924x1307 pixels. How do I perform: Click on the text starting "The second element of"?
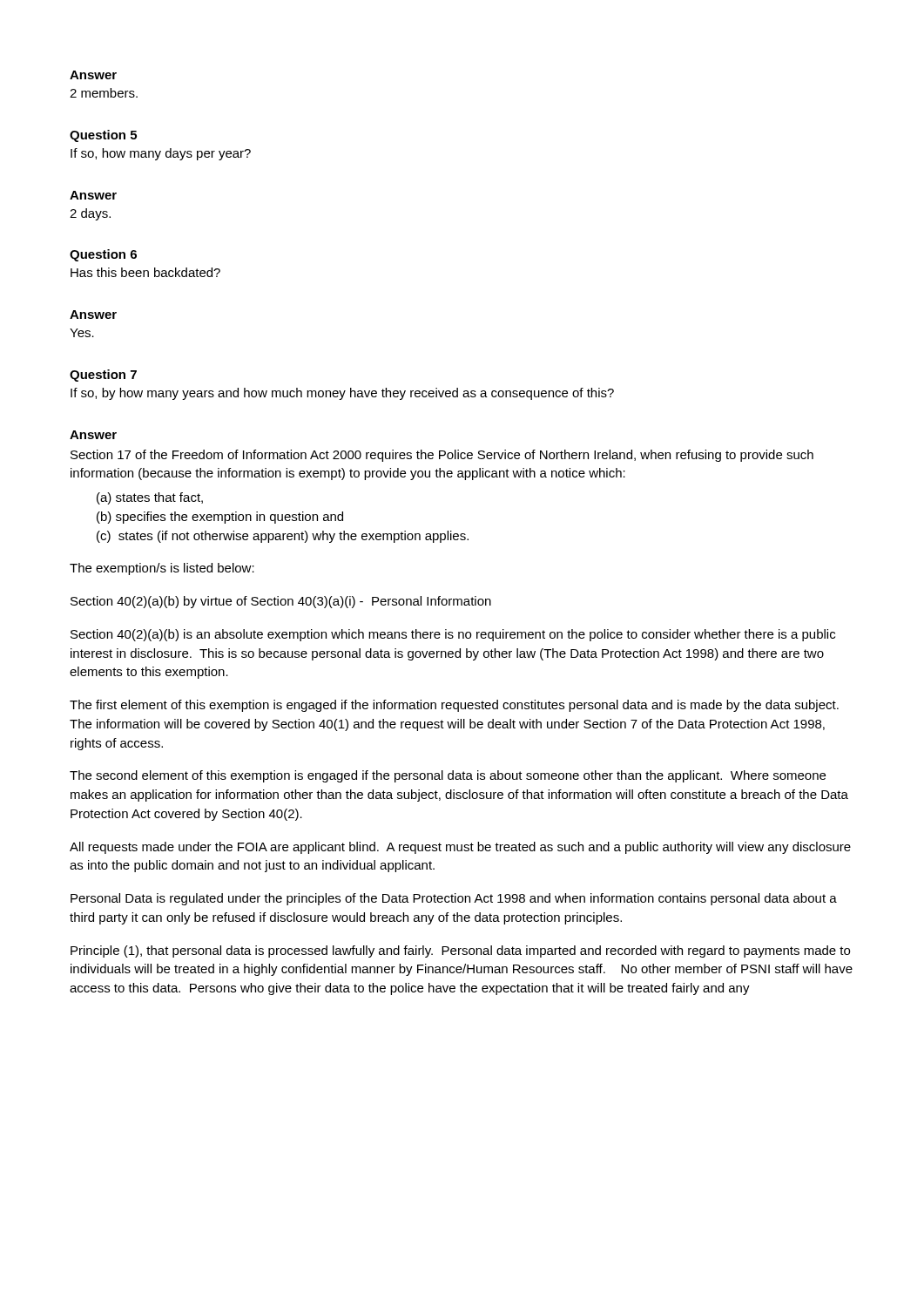(459, 794)
